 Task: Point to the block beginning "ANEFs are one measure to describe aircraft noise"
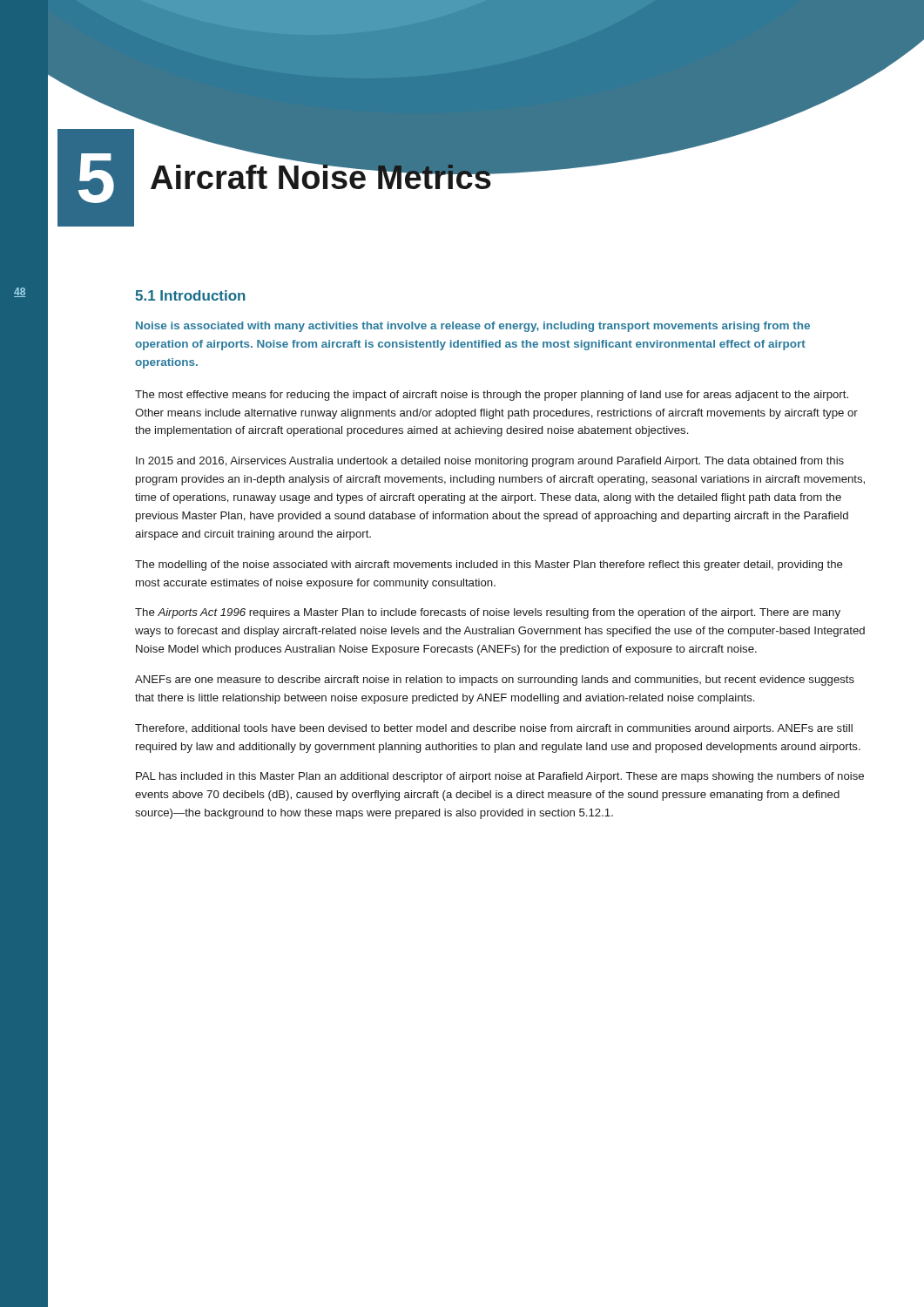click(495, 688)
